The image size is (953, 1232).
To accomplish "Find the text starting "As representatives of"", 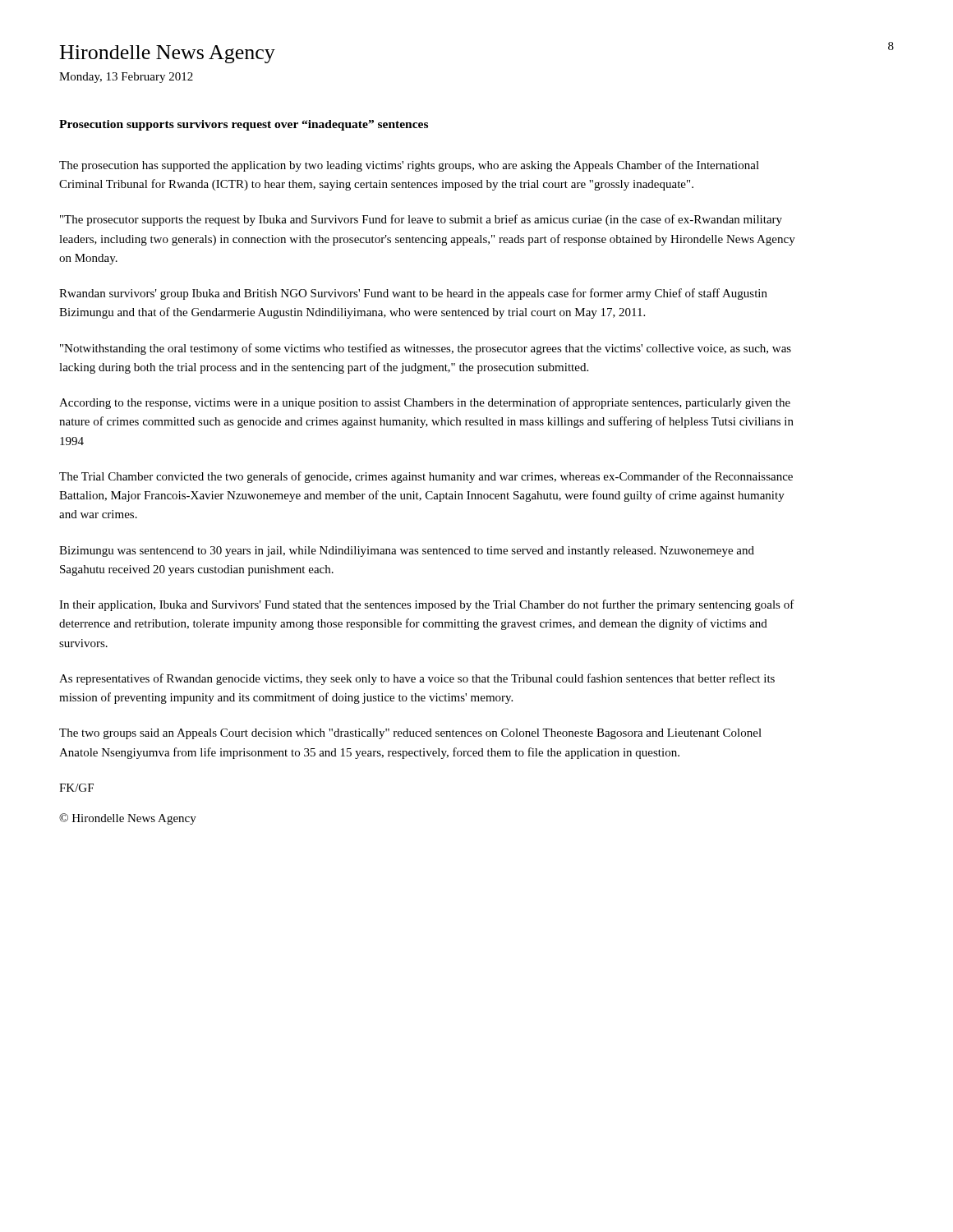I will pyautogui.click(x=417, y=688).
